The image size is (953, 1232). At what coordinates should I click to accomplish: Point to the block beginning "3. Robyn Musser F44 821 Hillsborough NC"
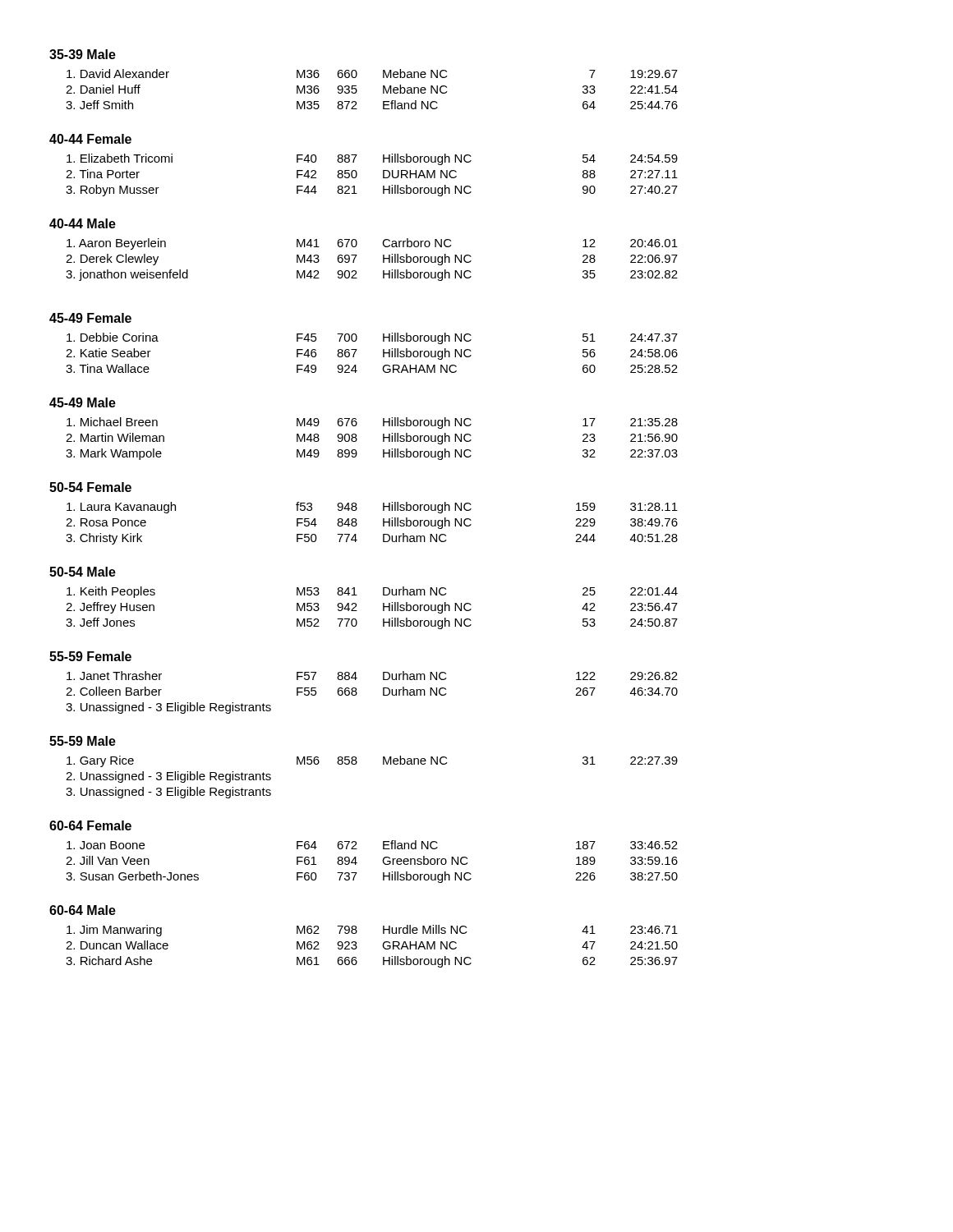[372, 189]
